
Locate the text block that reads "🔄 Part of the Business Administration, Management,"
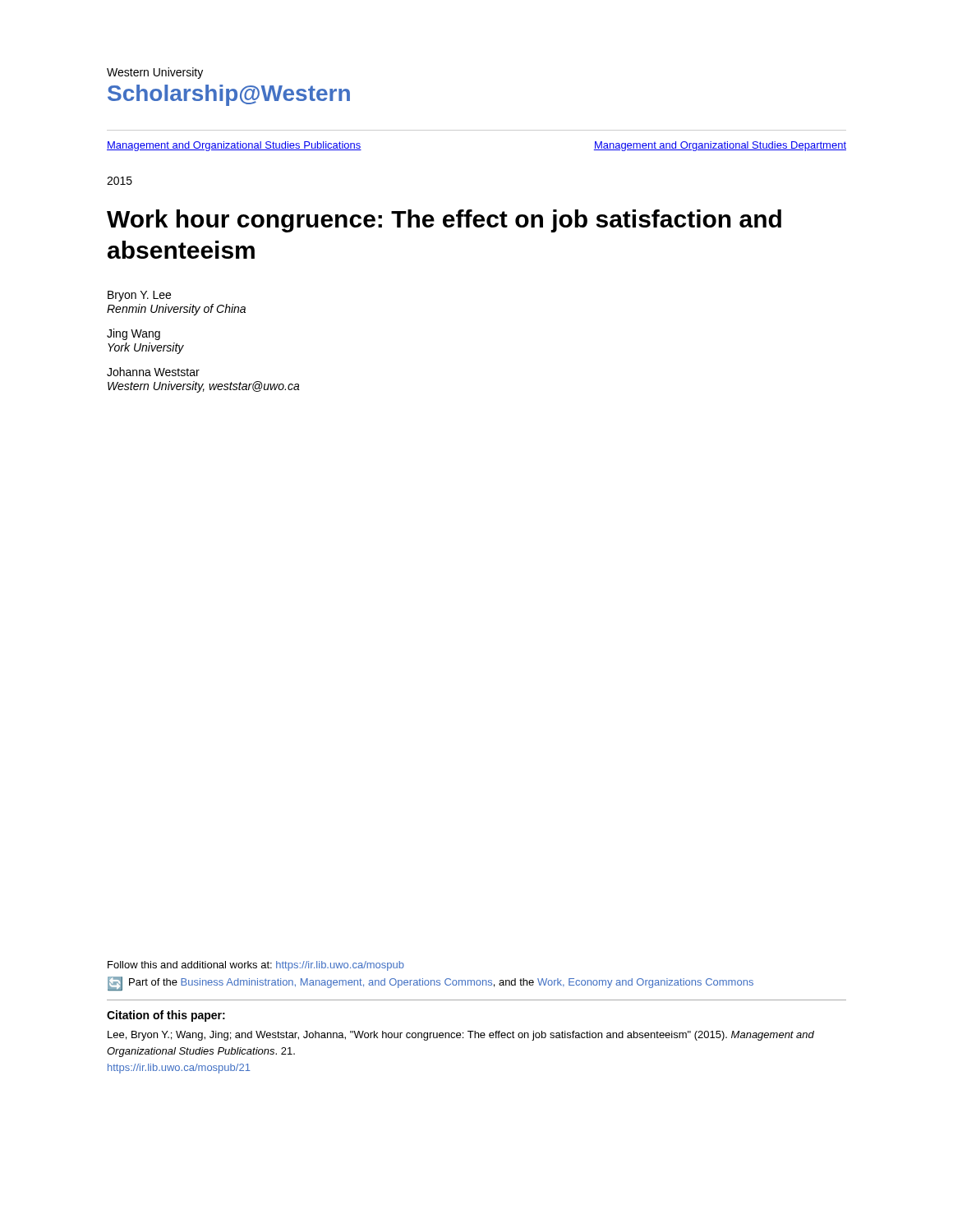tap(430, 983)
